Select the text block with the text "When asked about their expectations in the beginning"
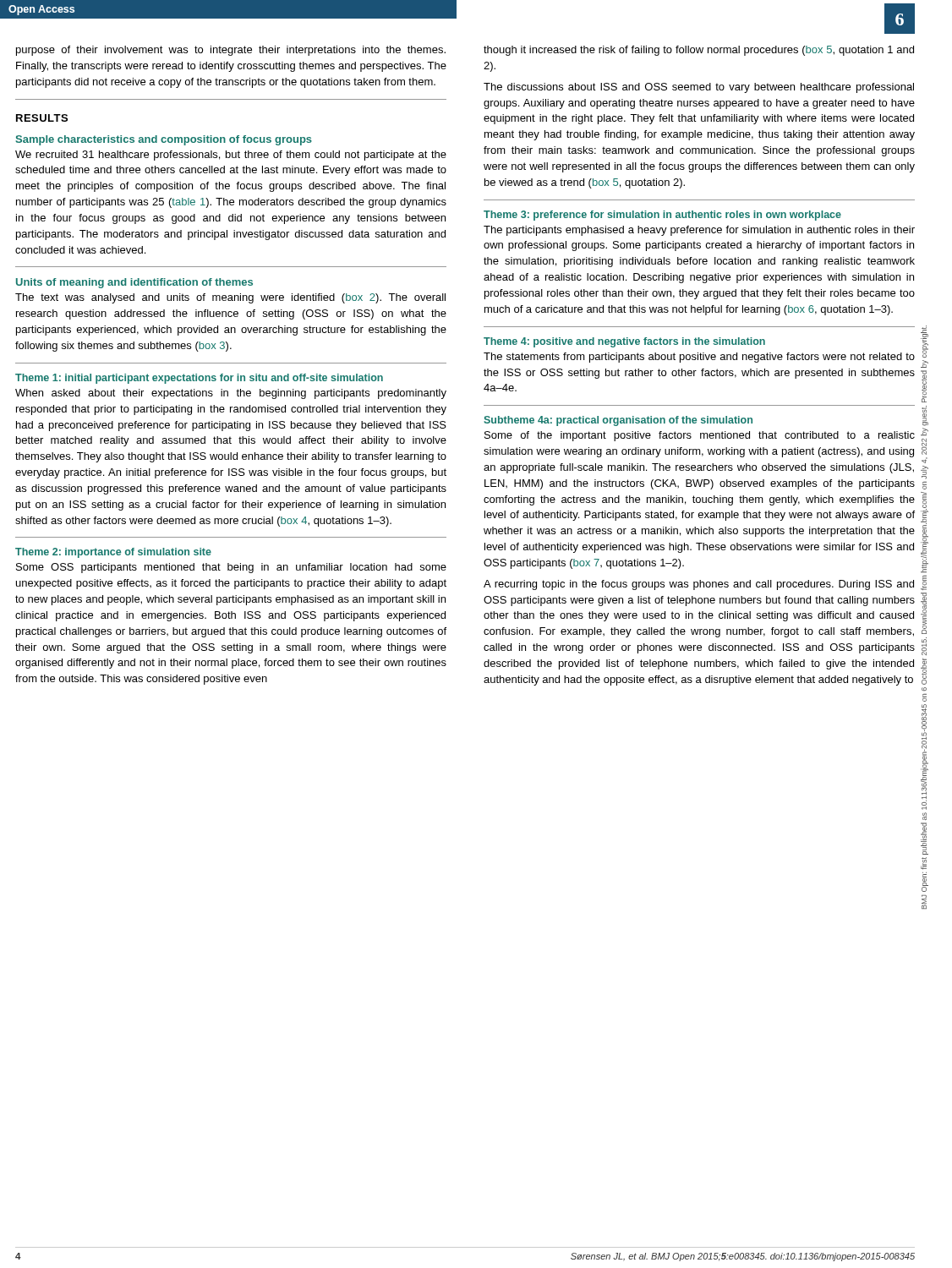Screen dimensions: 1268x952 point(231,456)
